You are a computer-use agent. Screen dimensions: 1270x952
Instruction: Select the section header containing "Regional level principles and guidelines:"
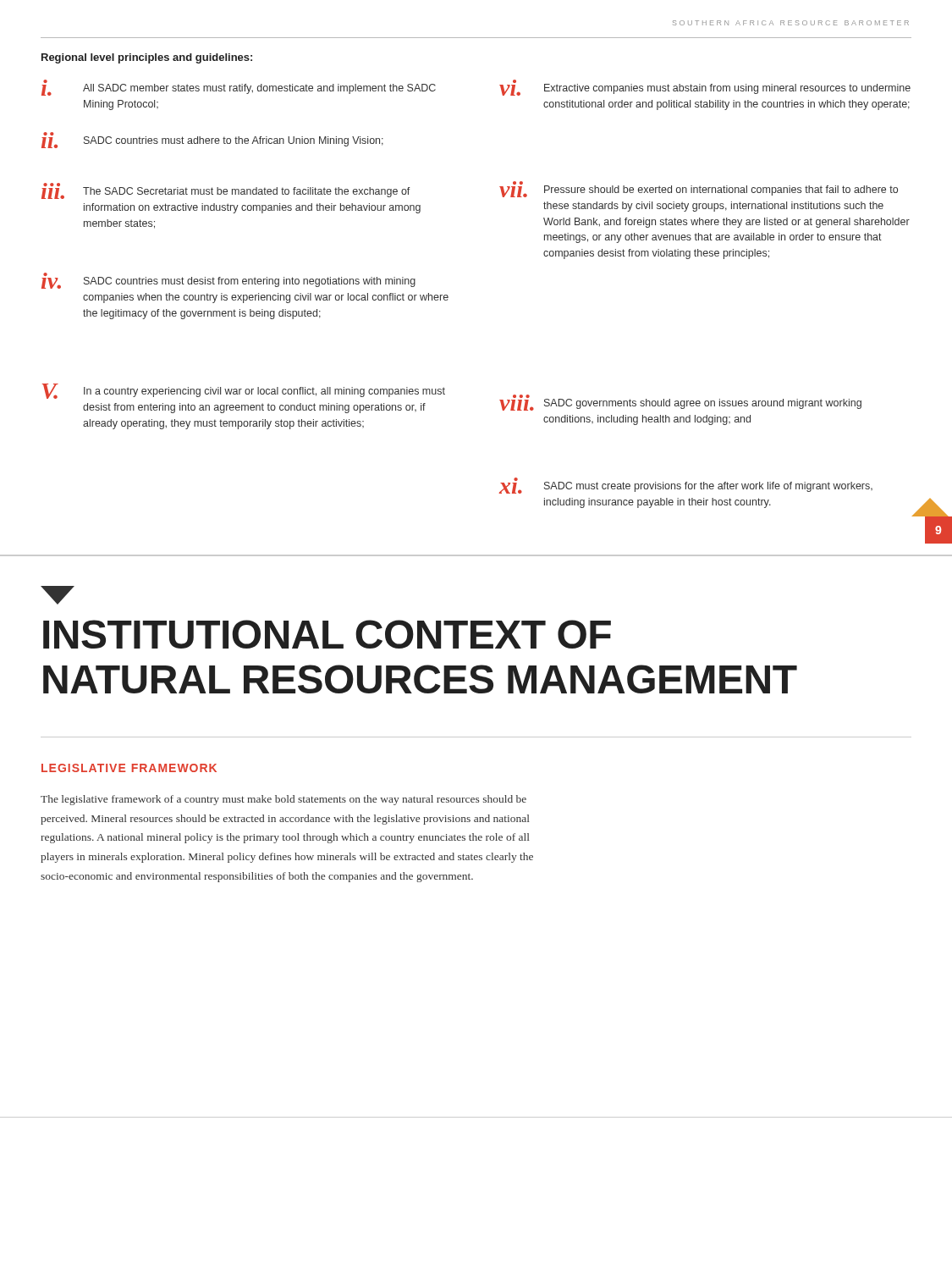point(147,57)
